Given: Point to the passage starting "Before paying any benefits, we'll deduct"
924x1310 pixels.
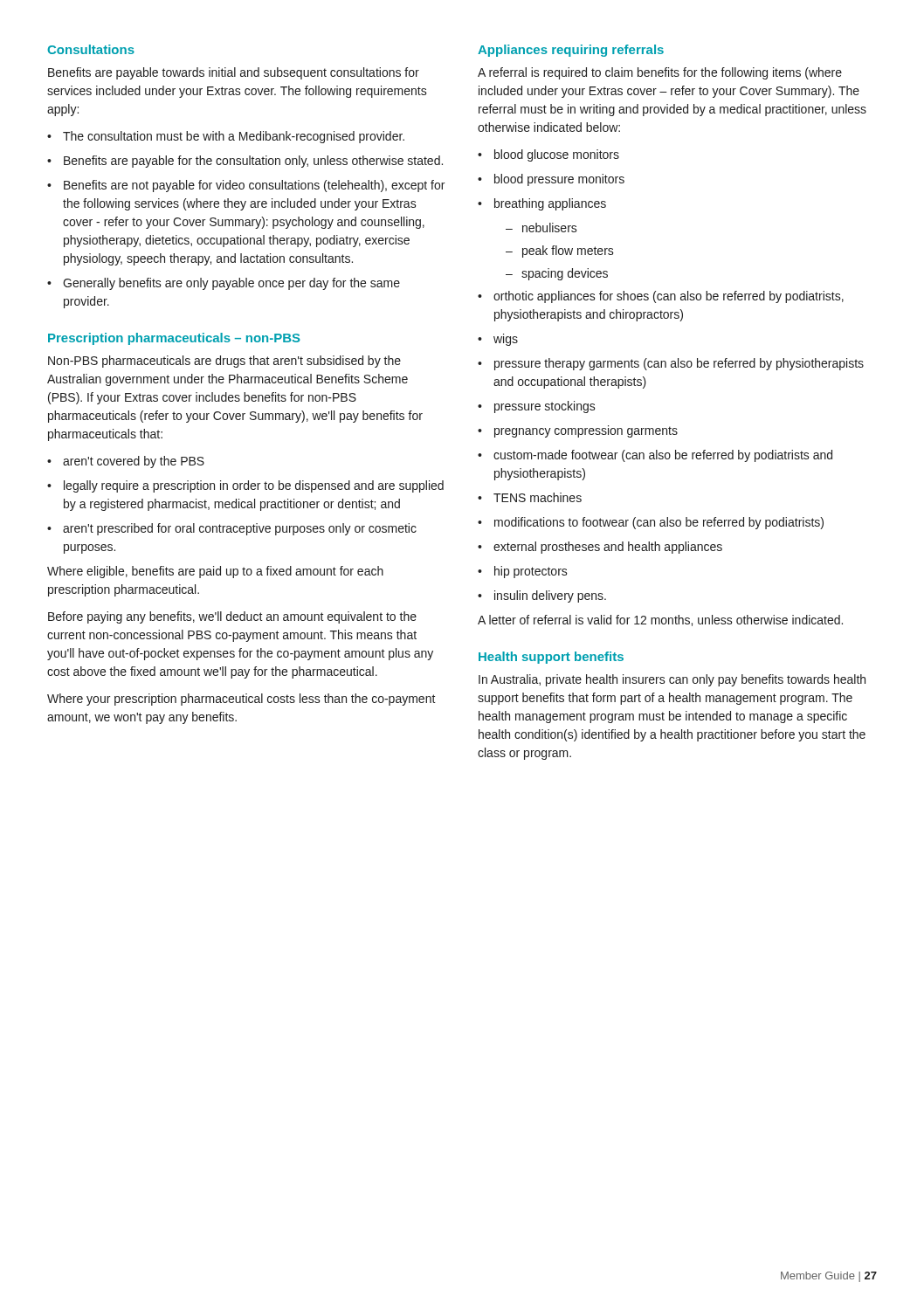Looking at the screenshot, I should [240, 644].
